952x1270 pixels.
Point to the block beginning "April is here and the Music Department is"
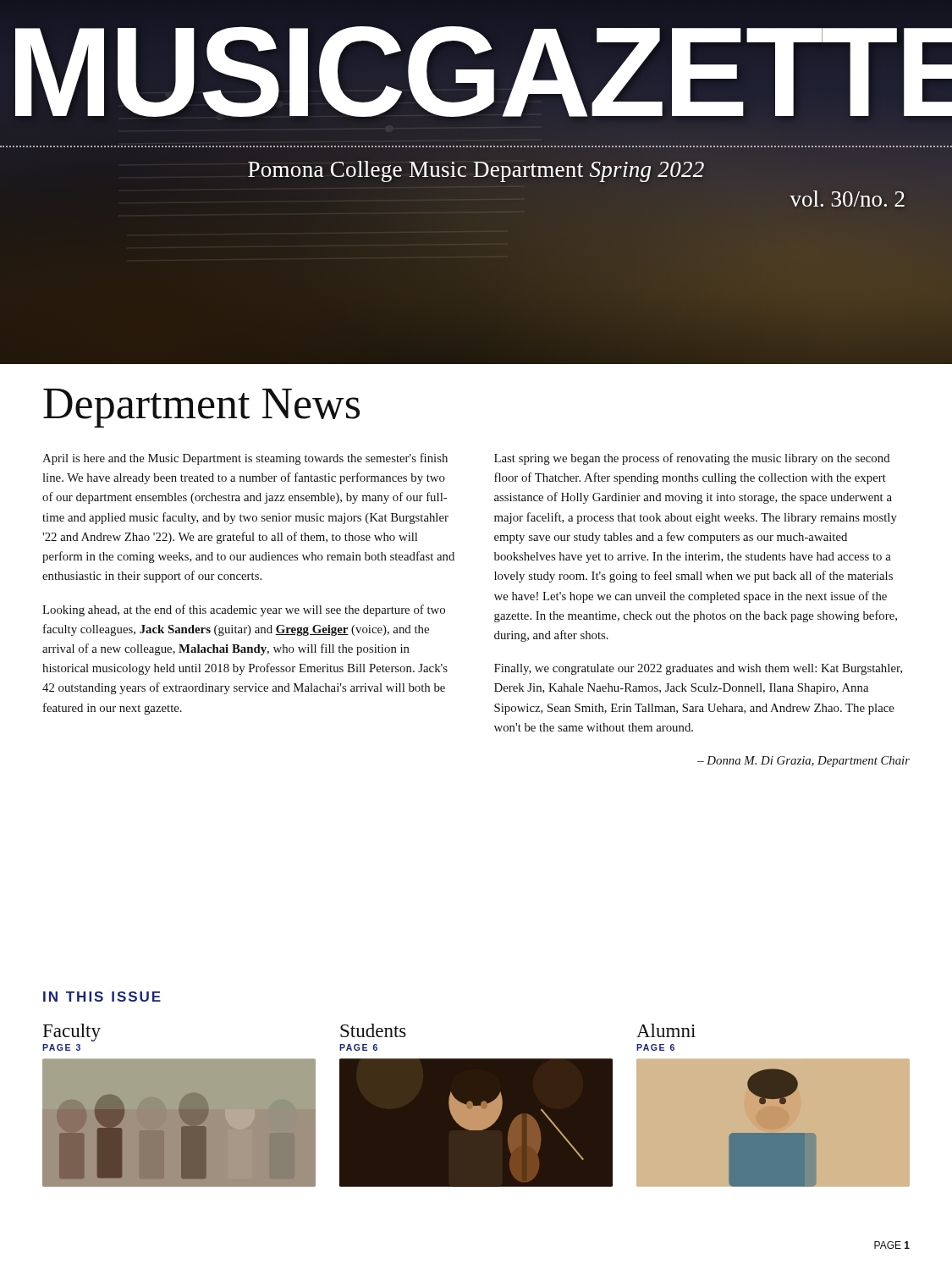[250, 583]
